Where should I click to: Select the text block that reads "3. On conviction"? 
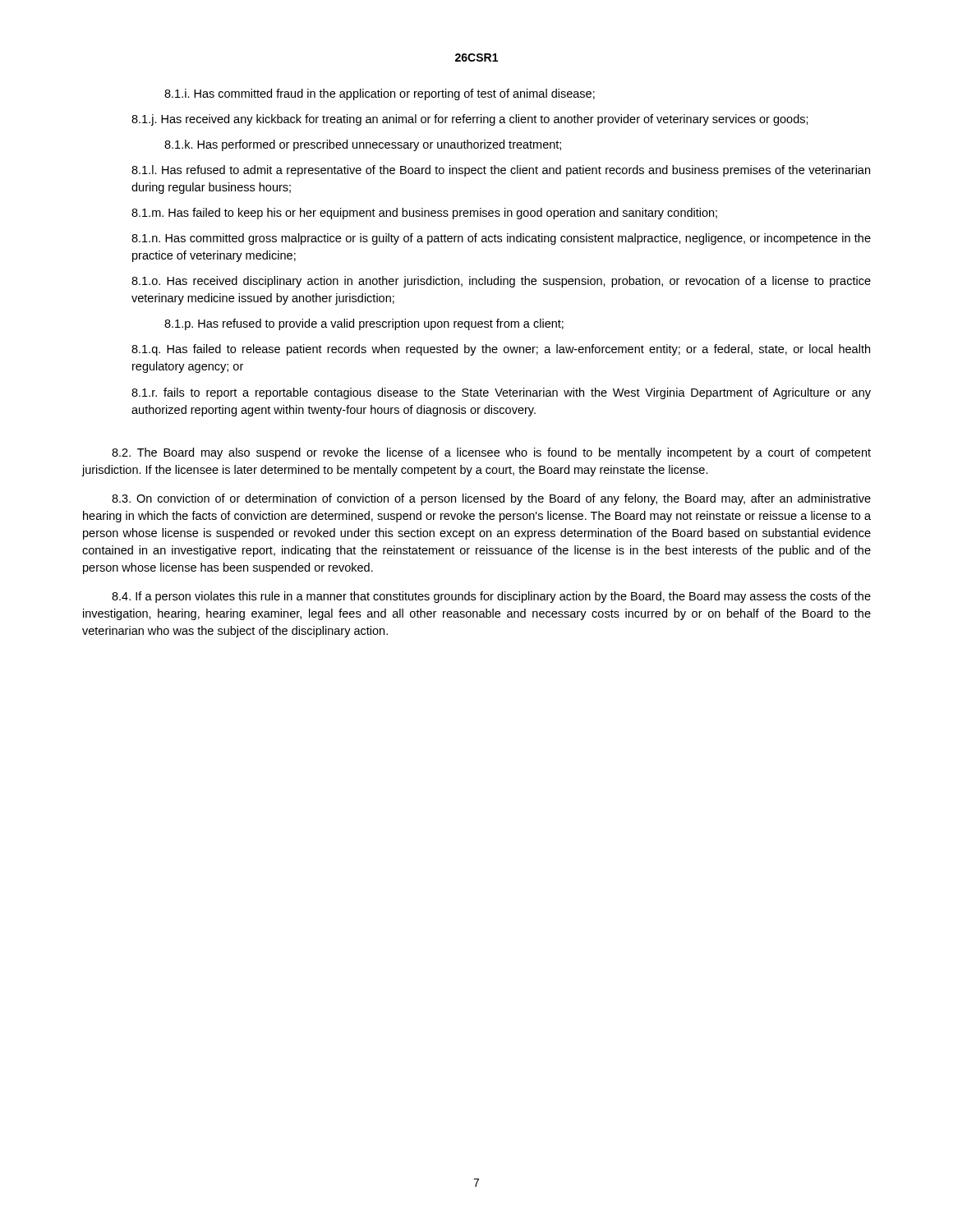476,533
